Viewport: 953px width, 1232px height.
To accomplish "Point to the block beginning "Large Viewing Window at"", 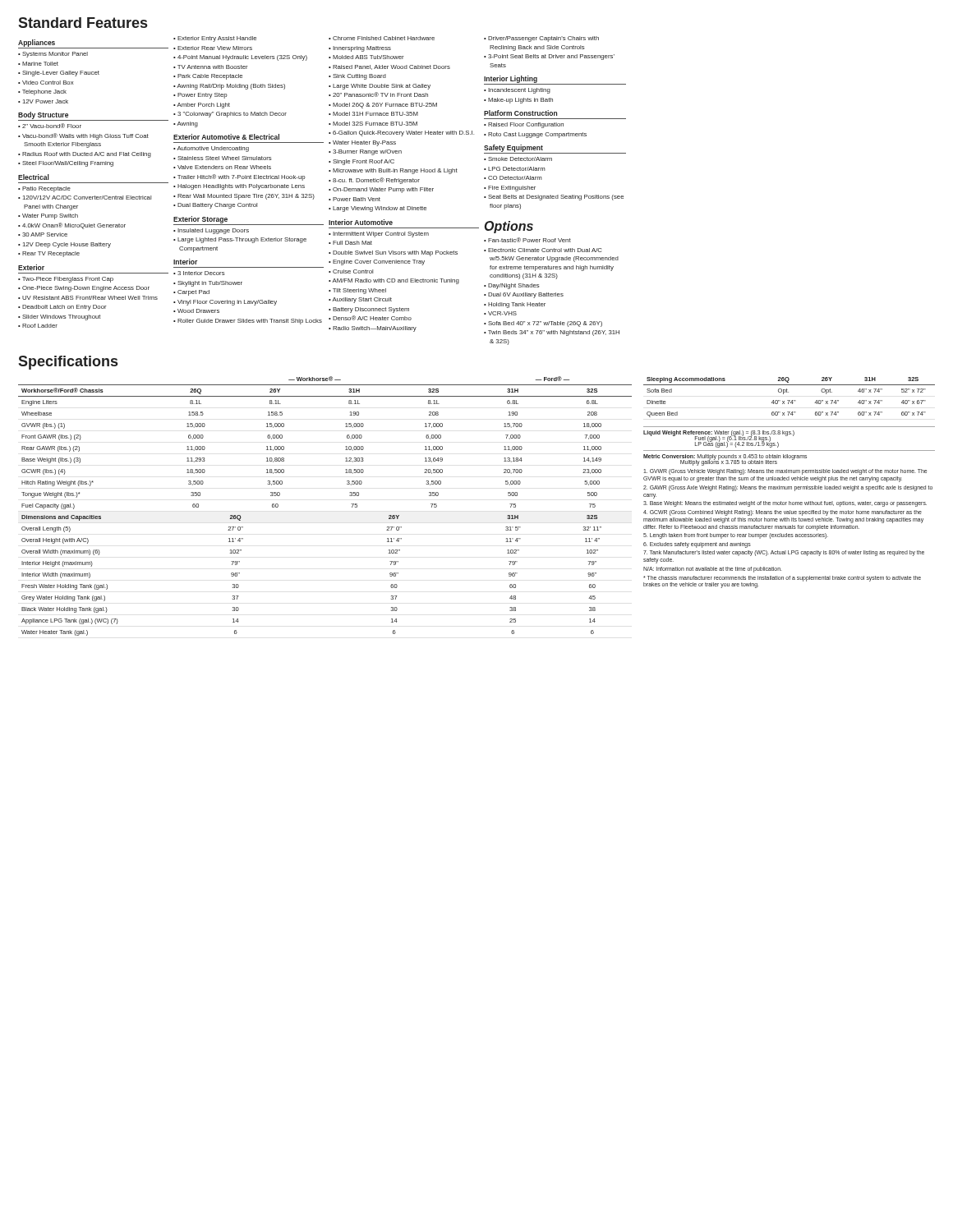I will pyautogui.click(x=380, y=208).
